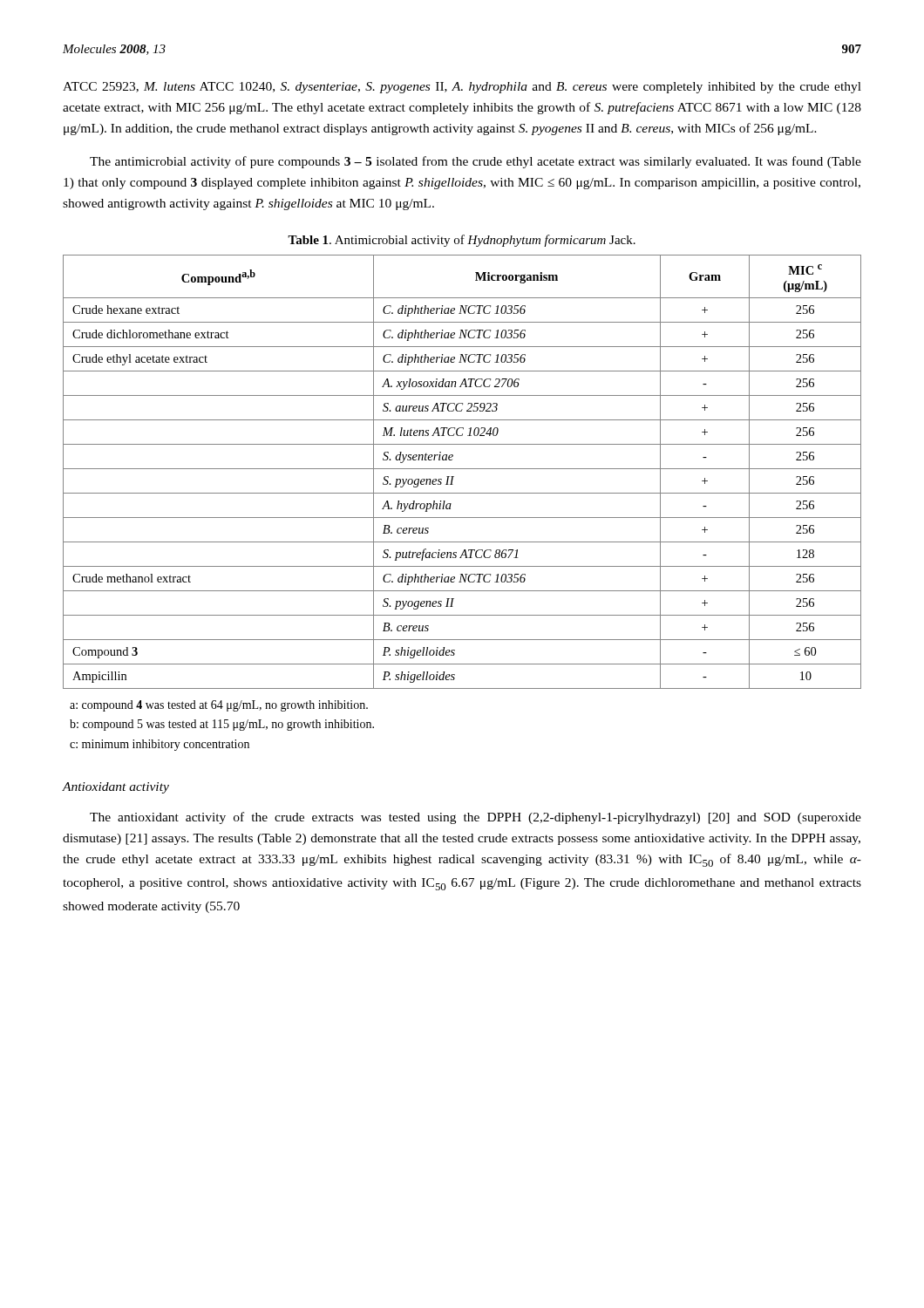
Task: Point to the block beginning "The antimicrobial activity of pure compounds 3"
Action: point(462,182)
